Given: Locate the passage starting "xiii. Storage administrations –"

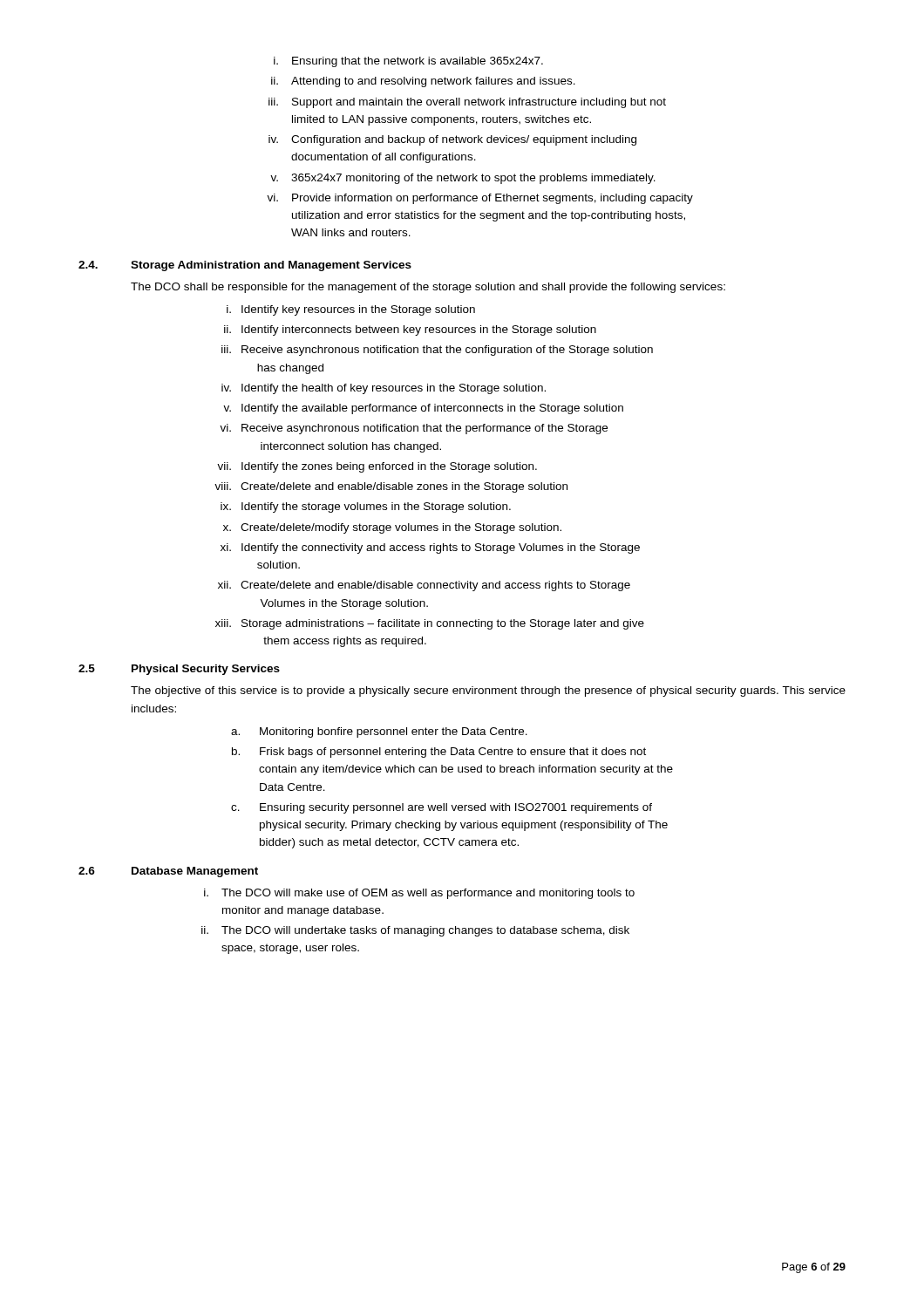Looking at the screenshot, I should tap(422, 632).
